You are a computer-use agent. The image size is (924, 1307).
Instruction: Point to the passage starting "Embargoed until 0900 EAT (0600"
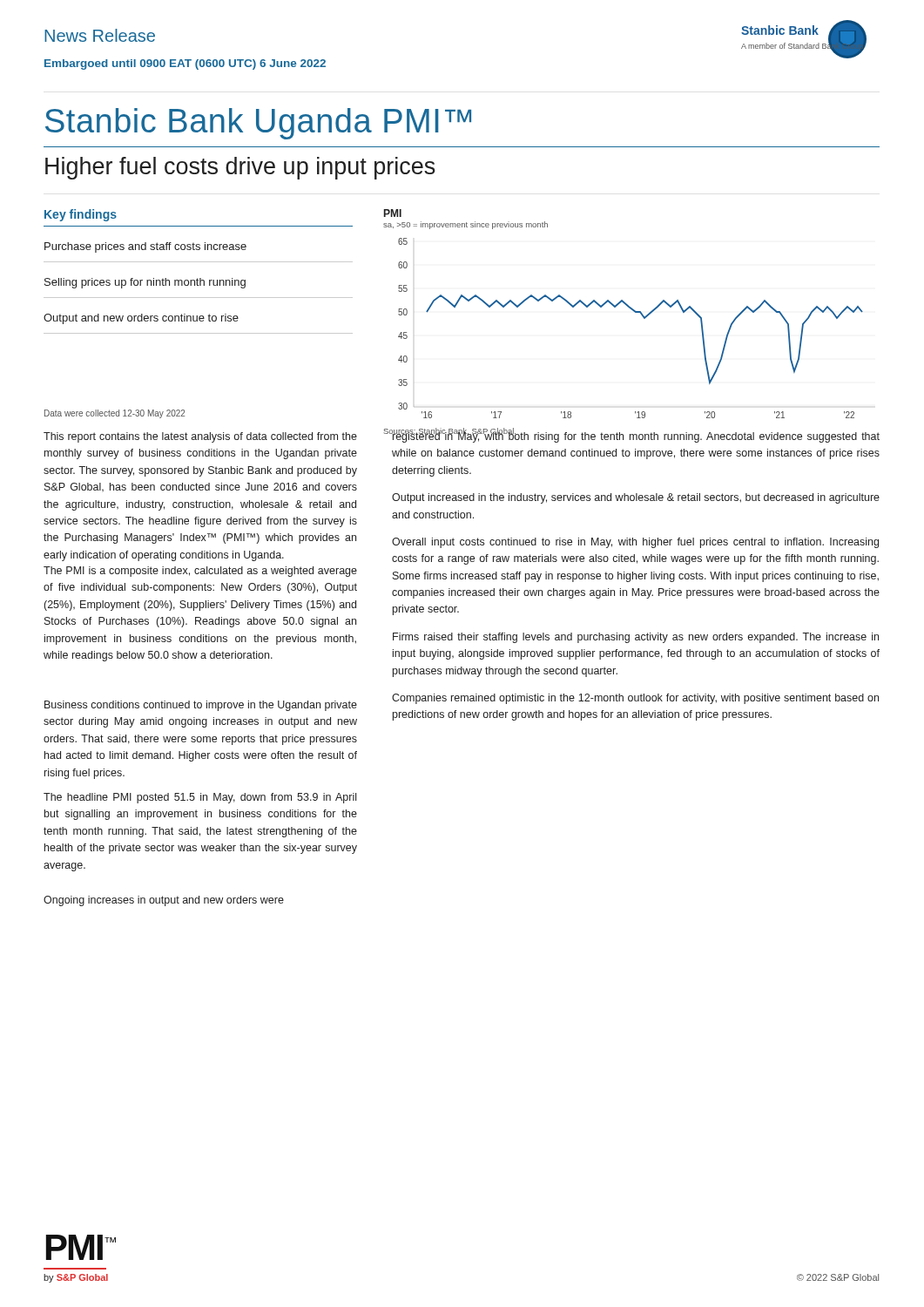point(185,63)
